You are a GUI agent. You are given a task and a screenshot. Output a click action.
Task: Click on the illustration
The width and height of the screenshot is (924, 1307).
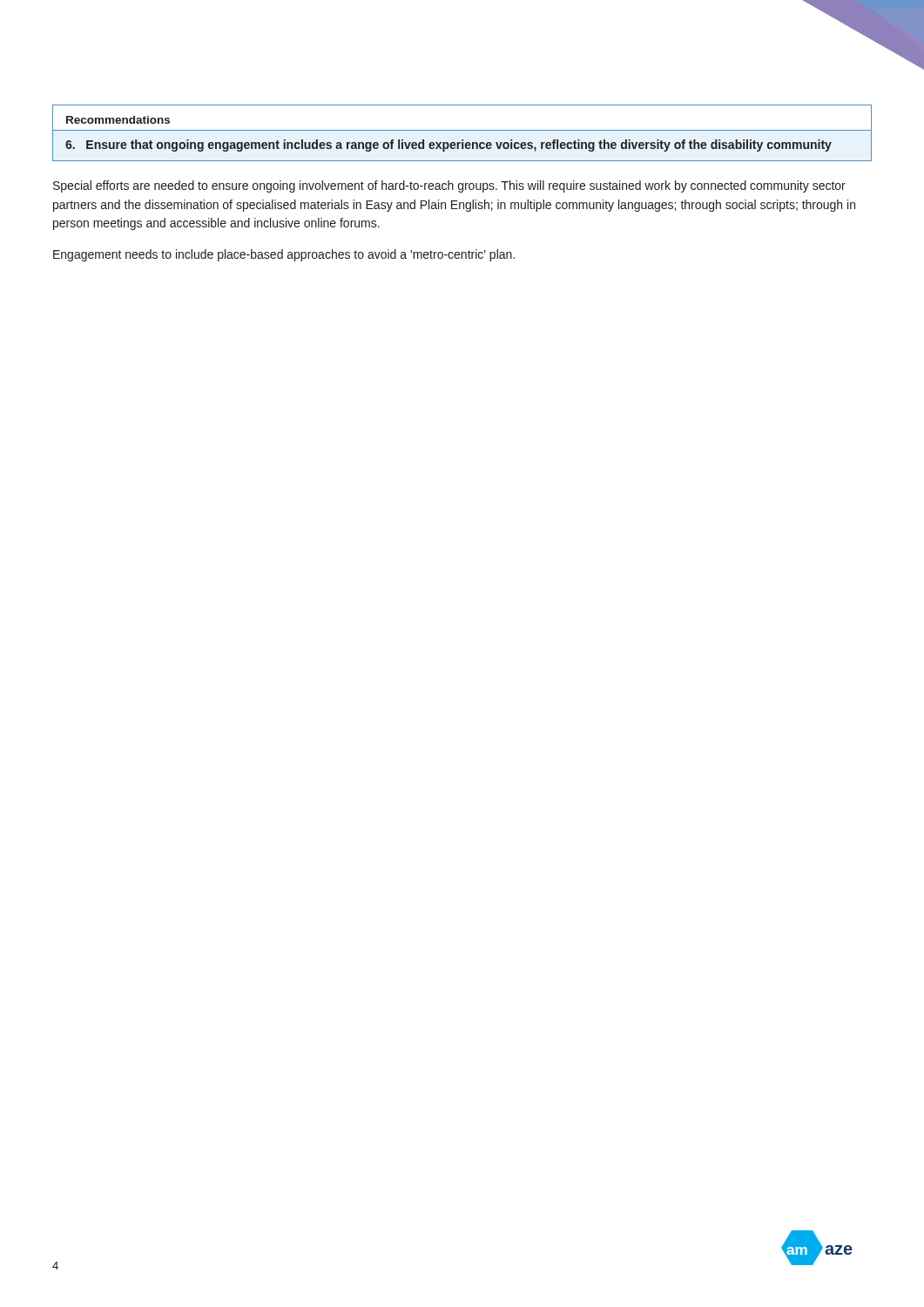pos(828,48)
